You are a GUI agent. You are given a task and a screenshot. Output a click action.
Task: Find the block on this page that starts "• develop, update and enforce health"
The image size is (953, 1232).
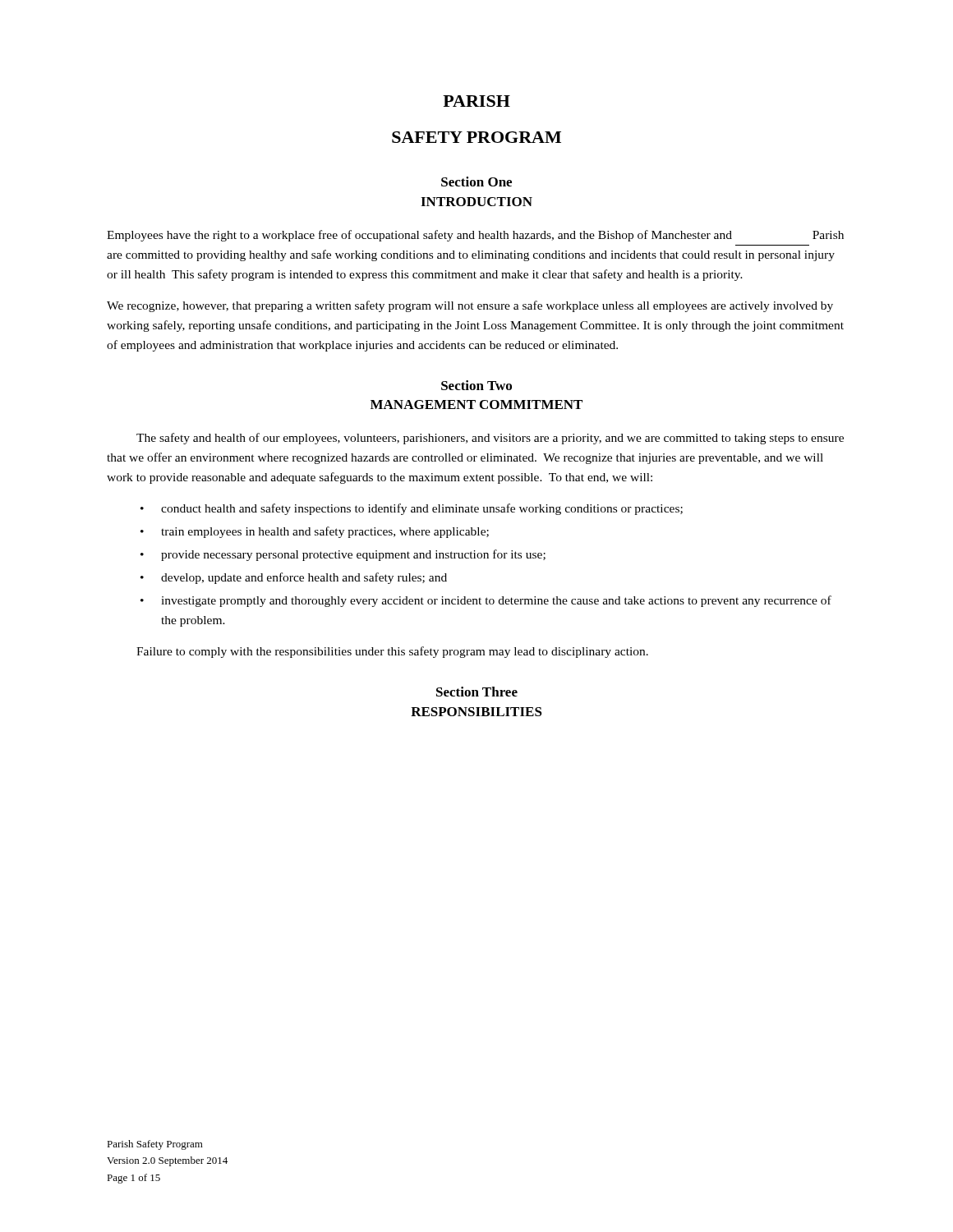point(293,578)
